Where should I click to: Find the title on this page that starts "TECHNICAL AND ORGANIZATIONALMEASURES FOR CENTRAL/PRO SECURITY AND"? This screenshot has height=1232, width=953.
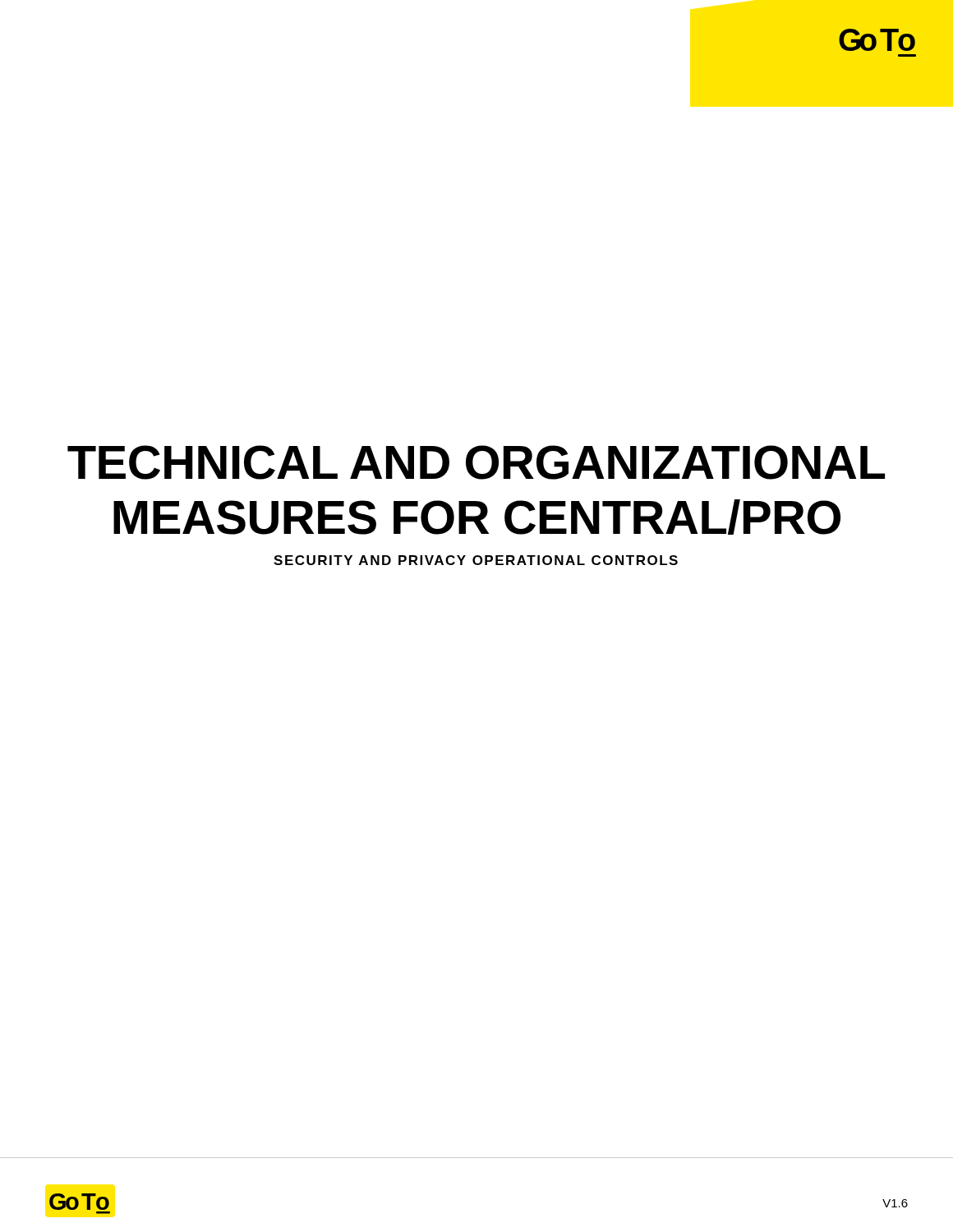coord(476,502)
